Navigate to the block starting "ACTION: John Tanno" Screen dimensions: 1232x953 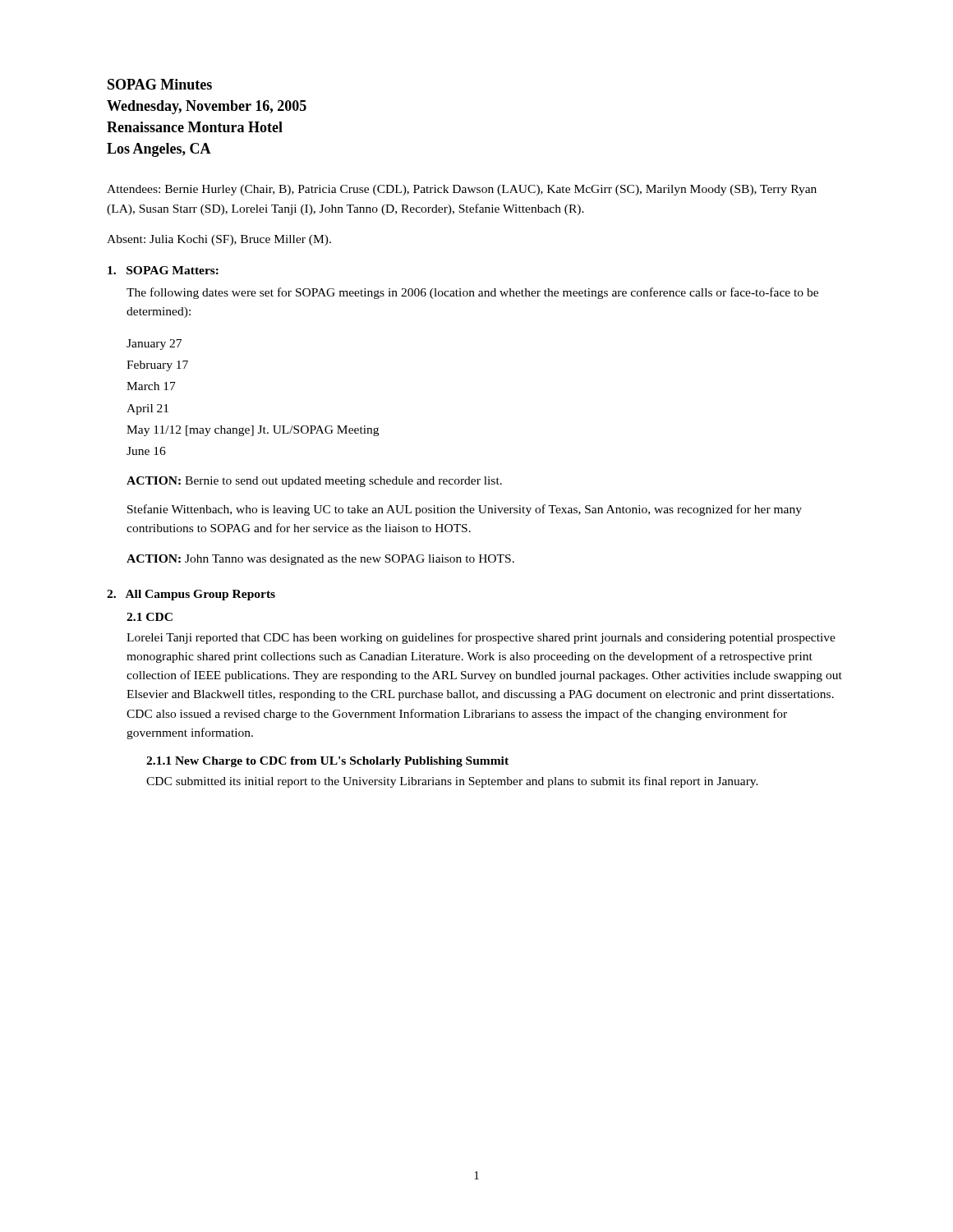point(321,558)
